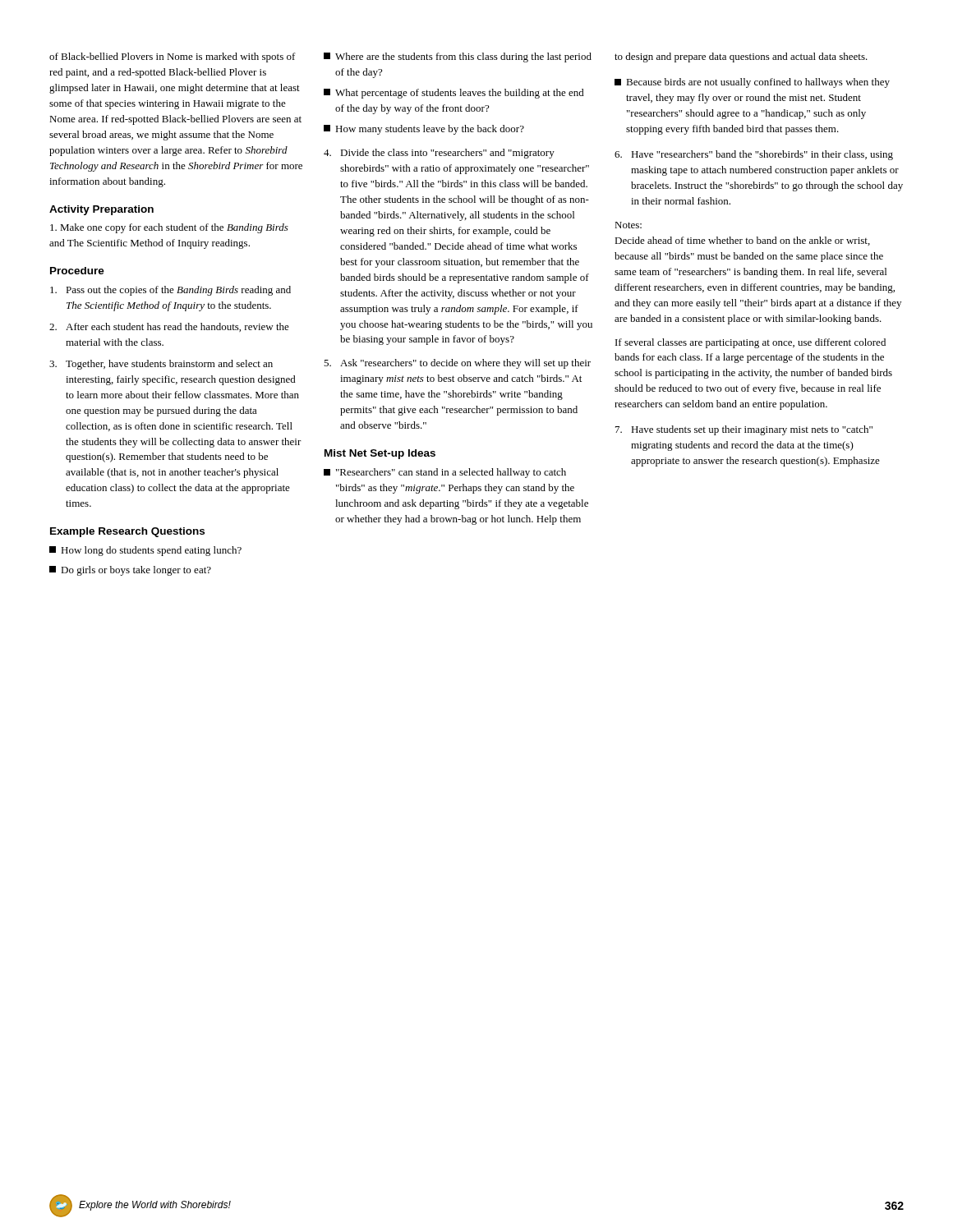The height and width of the screenshot is (1232, 953).
Task: Select the region starting "3. Together, have"
Action: 177,434
